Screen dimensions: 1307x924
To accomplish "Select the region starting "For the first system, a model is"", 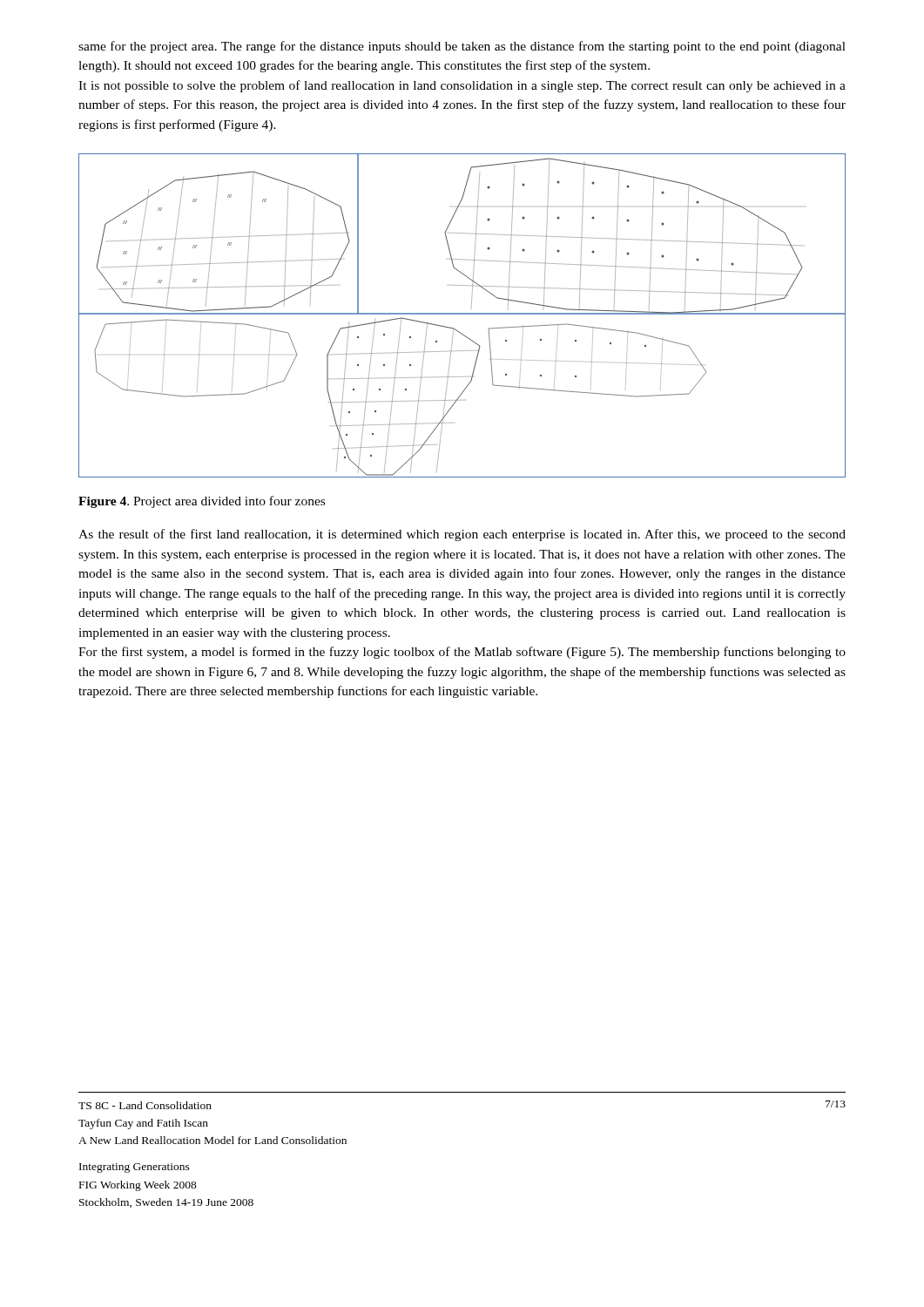I will click(462, 671).
